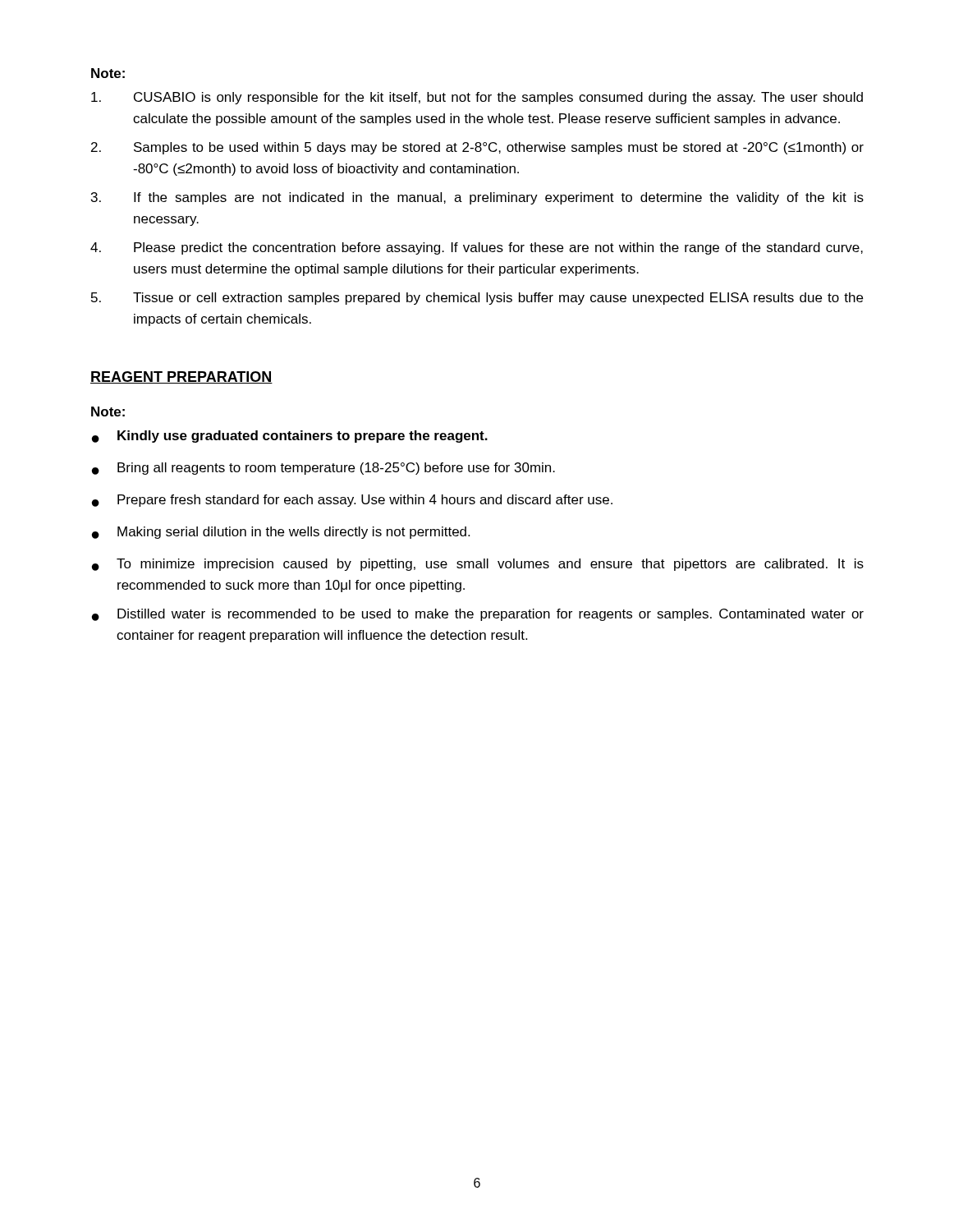The image size is (954, 1232).
Task: Find the text starting "● Distilled water is recommended to be"
Action: pyautogui.click(x=477, y=625)
